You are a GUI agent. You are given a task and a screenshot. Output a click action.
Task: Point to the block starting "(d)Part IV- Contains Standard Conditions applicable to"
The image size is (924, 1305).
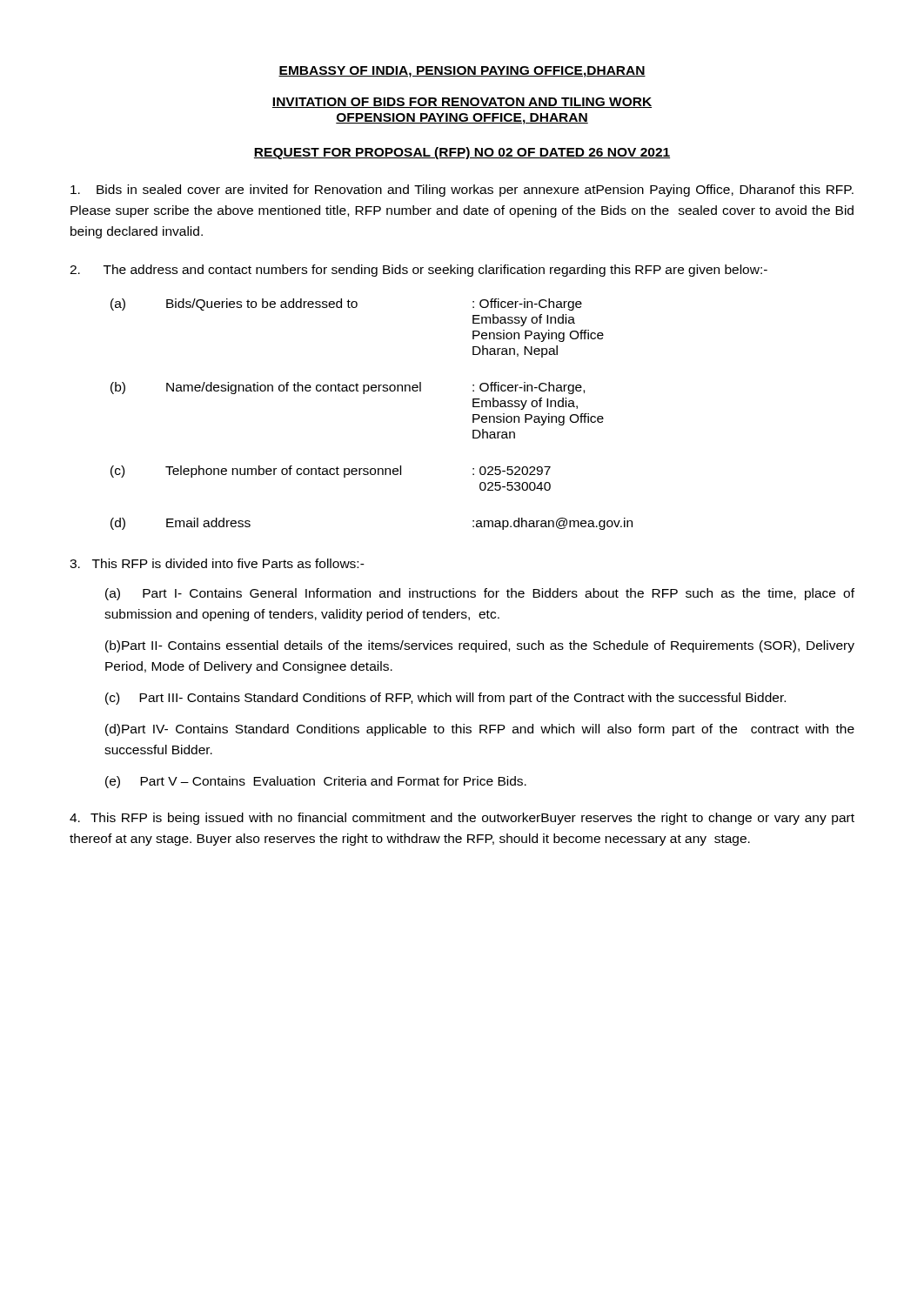479,739
